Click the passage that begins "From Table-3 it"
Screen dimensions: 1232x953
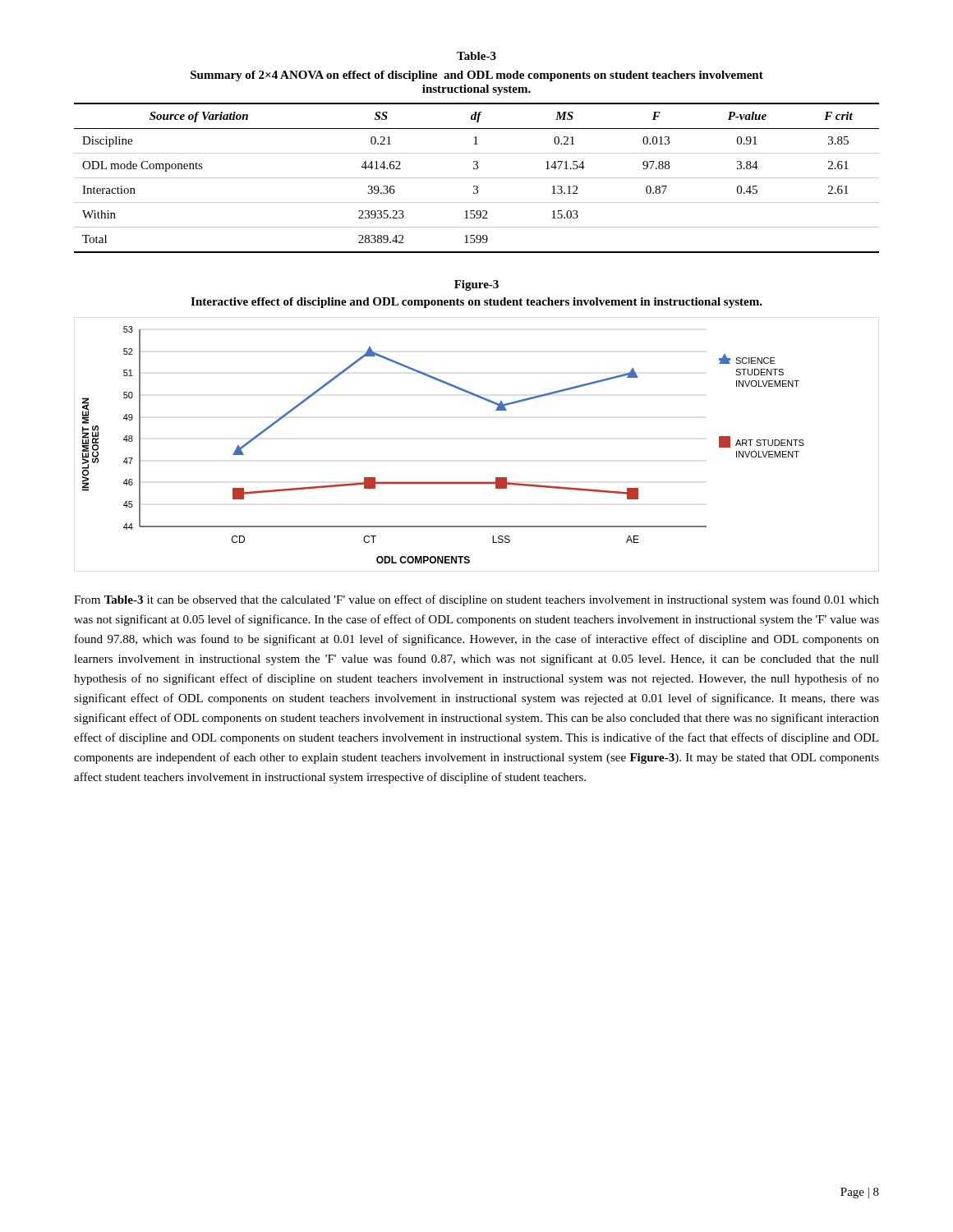[x=476, y=688]
